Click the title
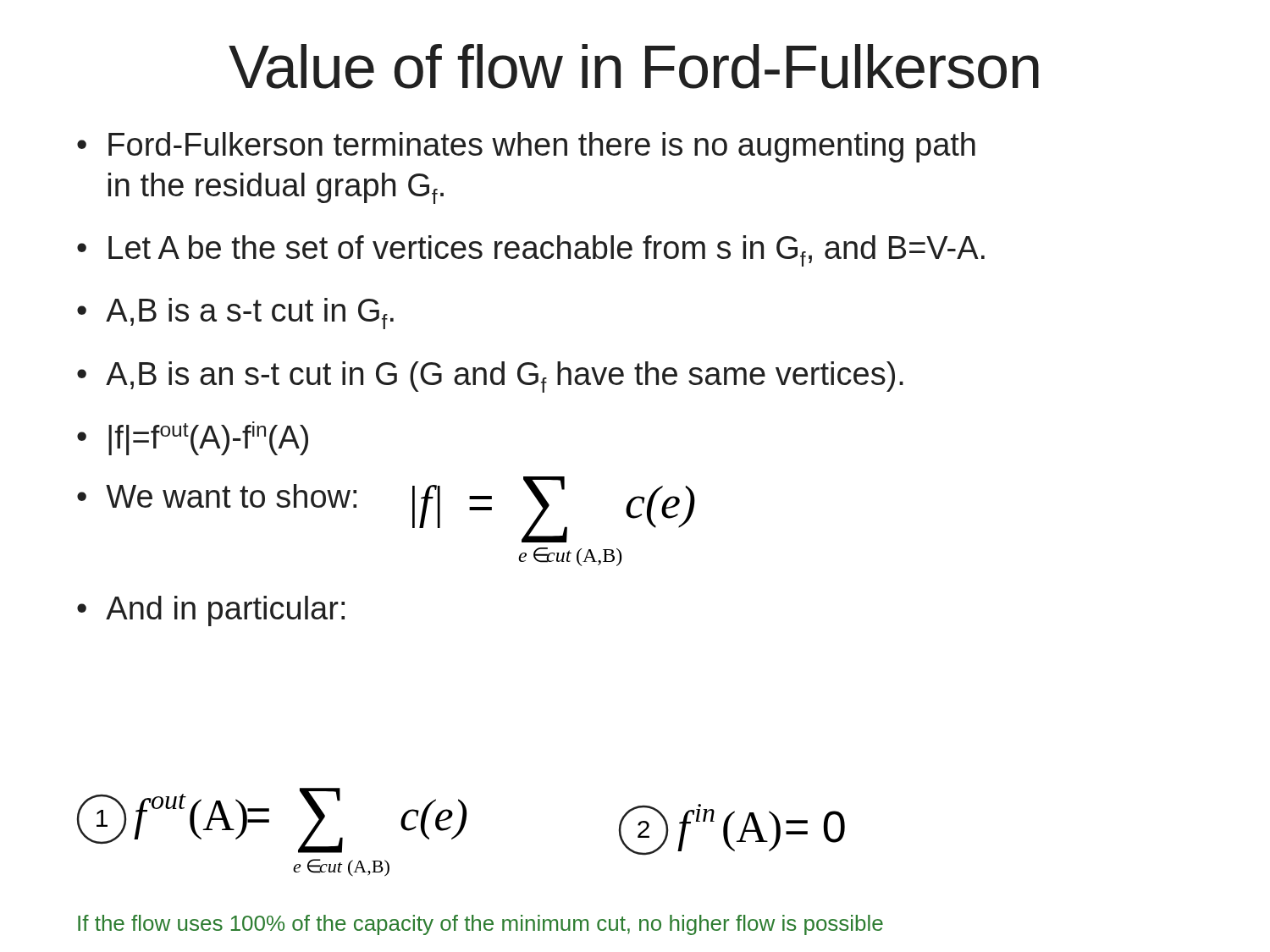This screenshot has height=952, width=1270. [635, 67]
